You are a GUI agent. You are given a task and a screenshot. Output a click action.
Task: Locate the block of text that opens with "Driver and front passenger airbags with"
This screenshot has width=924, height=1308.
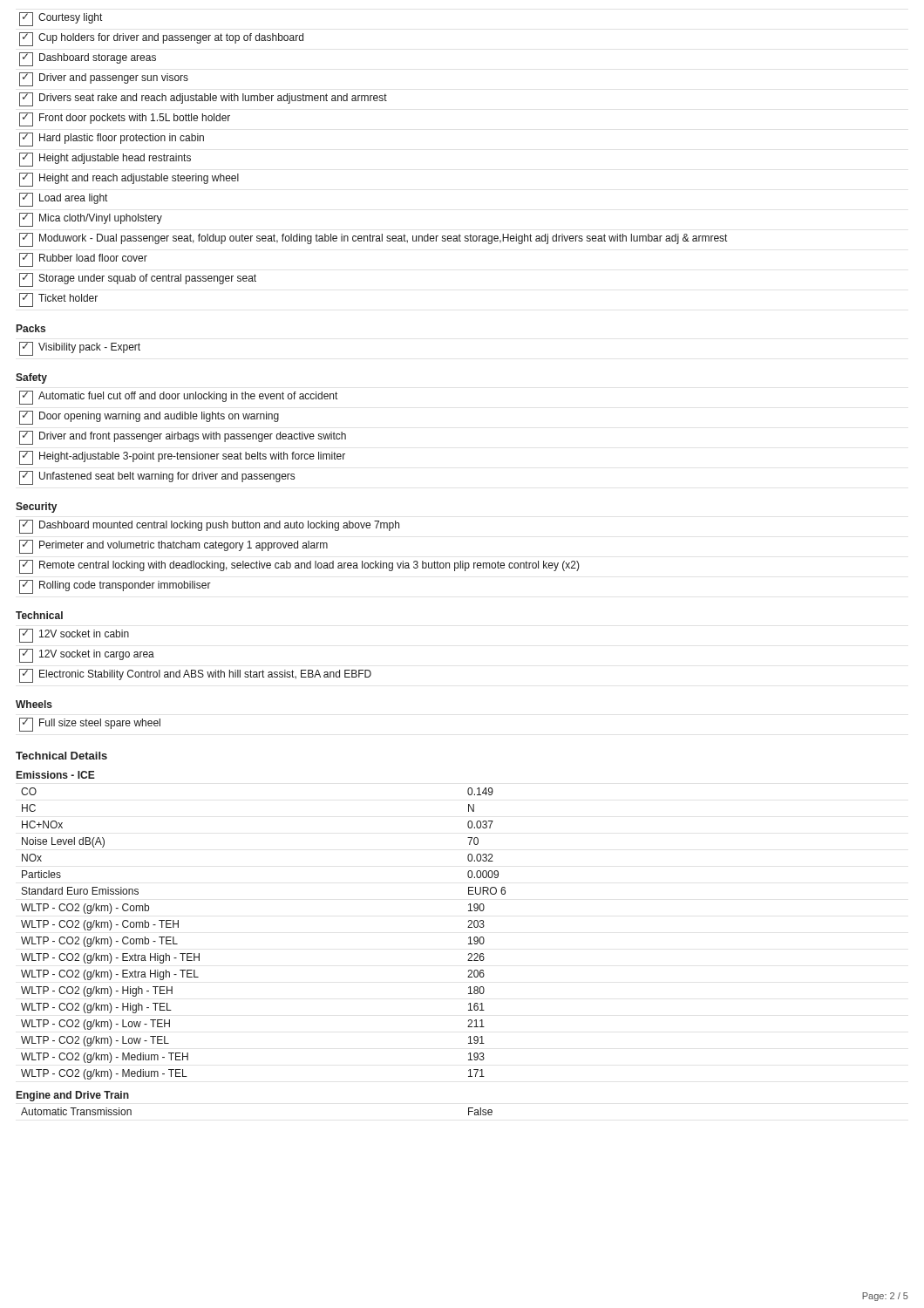[x=183, y=438]
